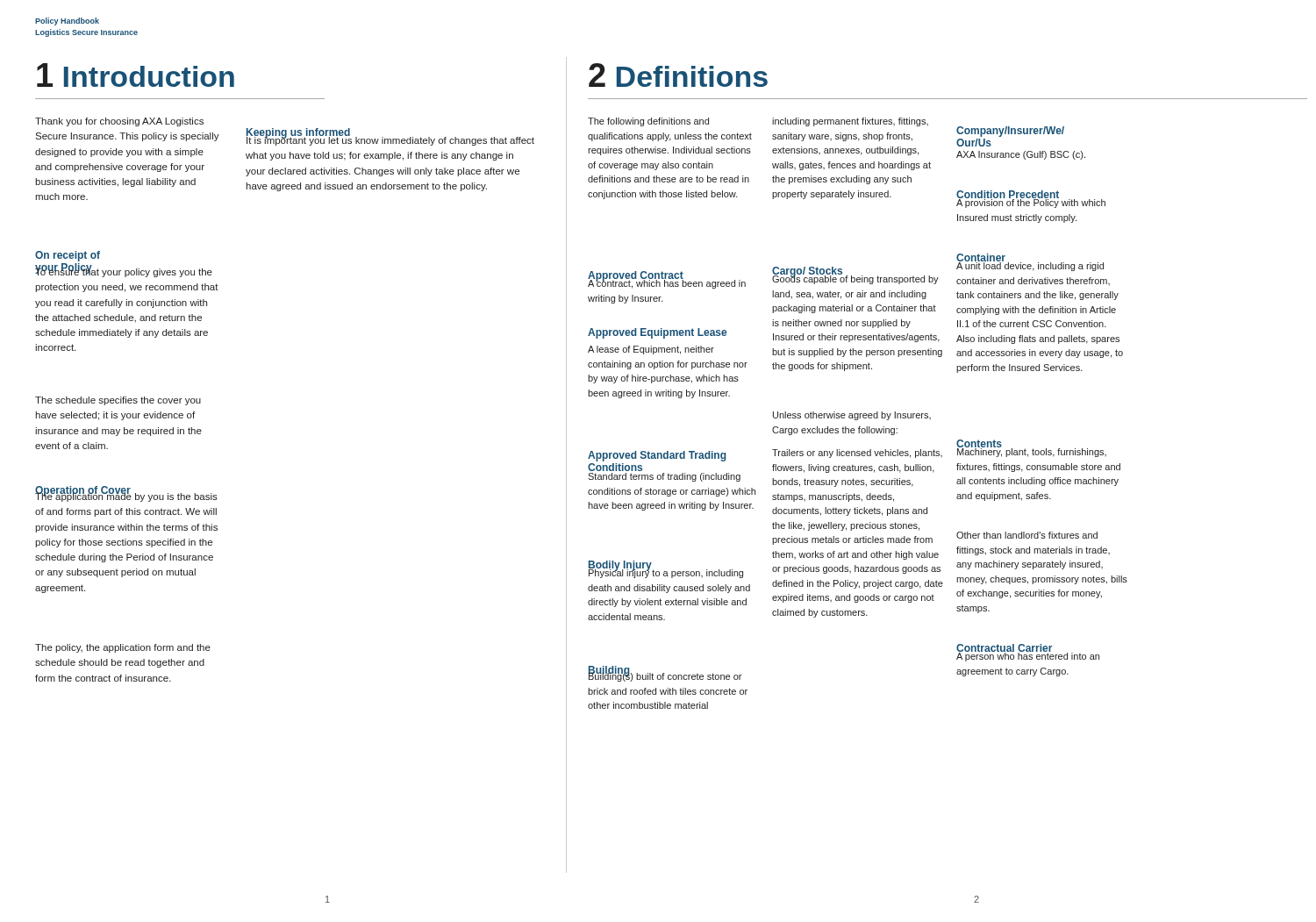Viewport: 1316px width, 922px height.
Task: Find "Approved Standard Trading Conditions" on this page
Action: point(673,461)
